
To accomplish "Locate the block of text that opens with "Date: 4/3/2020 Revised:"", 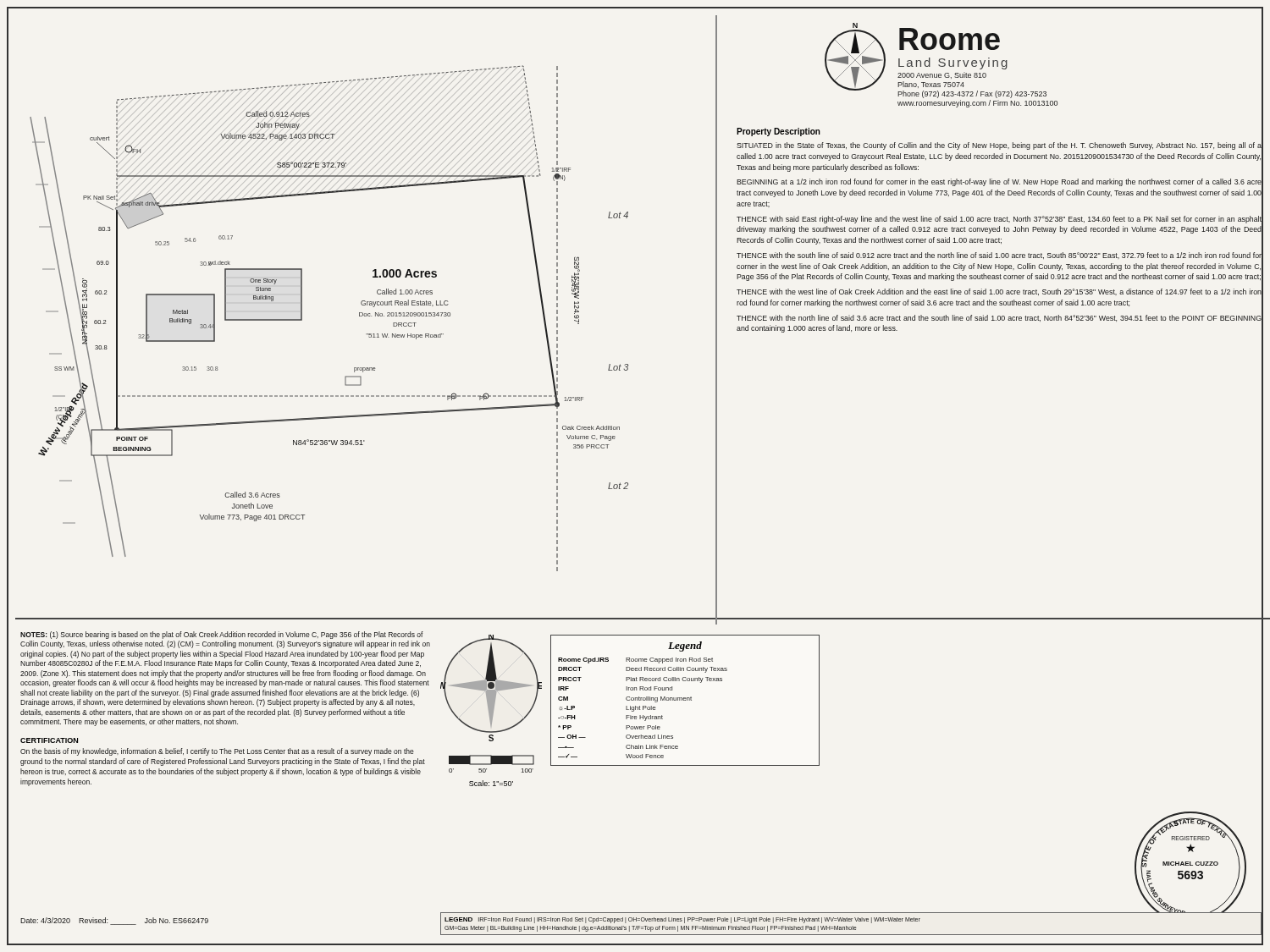I will click(114, 921).
